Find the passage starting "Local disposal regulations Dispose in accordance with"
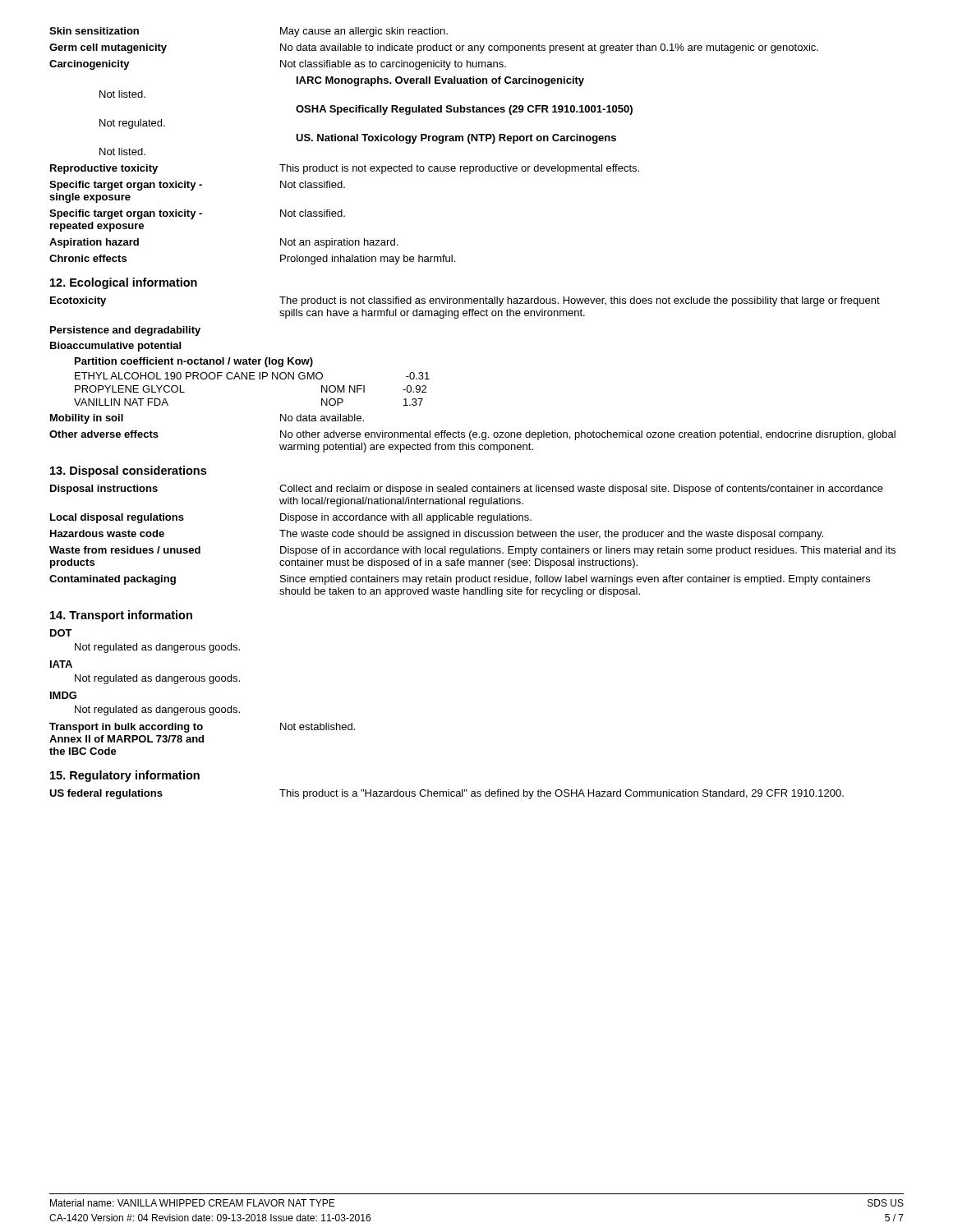The image size is (953, 1232). (x=476, y=517)
